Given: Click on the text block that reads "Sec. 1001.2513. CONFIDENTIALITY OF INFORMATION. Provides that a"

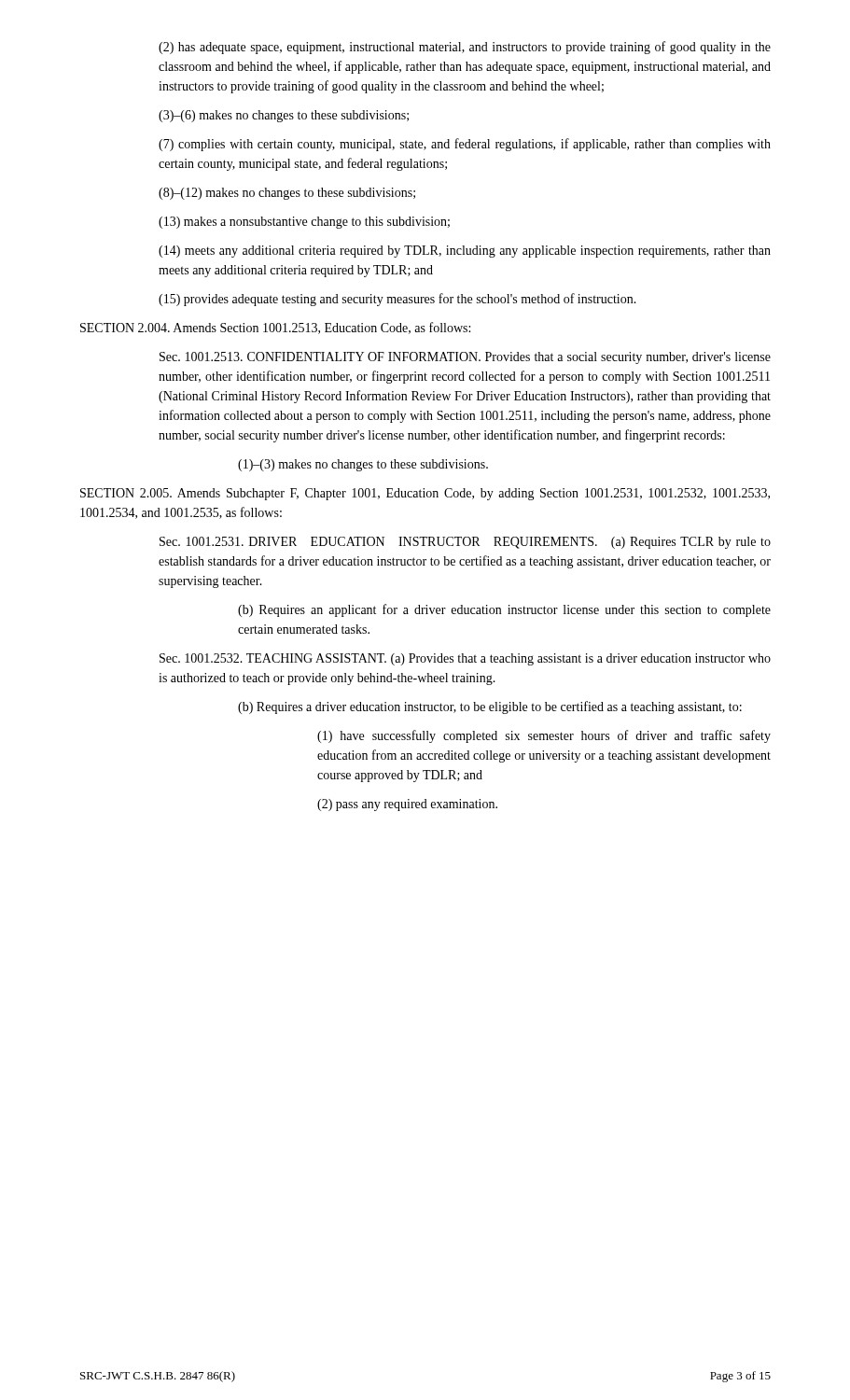Looking at the screenshot, I should (465, 396).
